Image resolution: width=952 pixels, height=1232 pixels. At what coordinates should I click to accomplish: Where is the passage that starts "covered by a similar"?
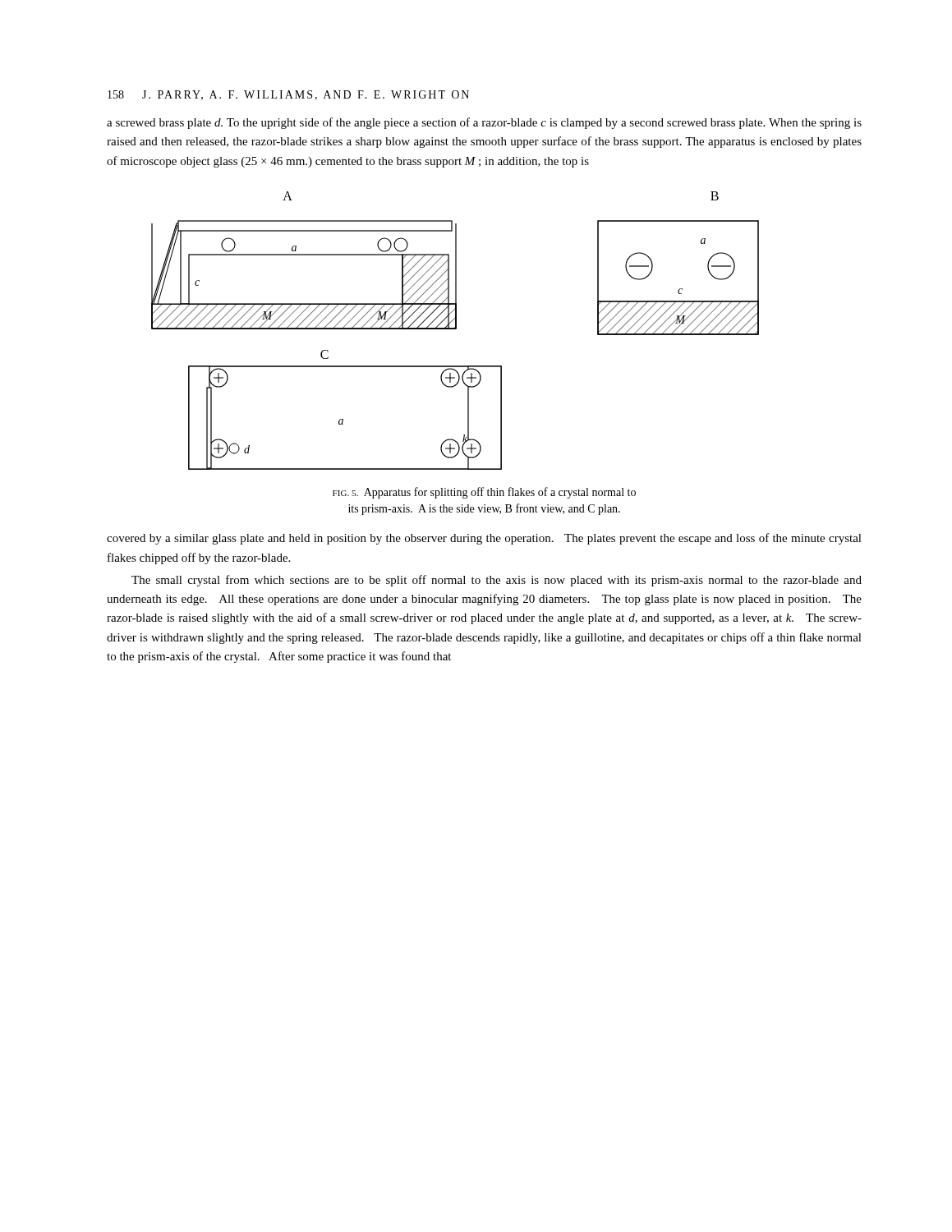click(484, 598)
